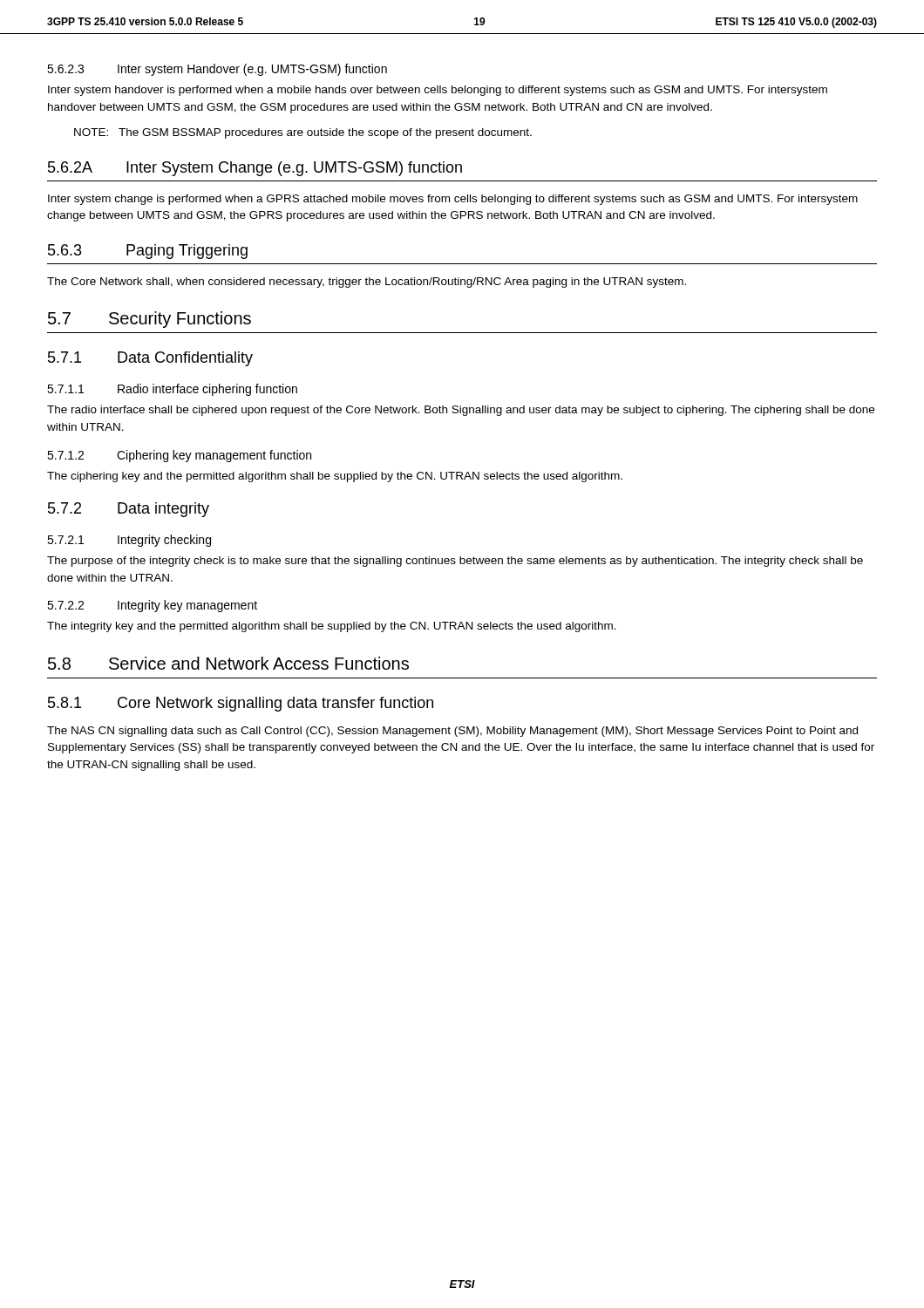Point to the text starting "5.6.3Paging Triggering"
924x1308 pixels.
148,250
